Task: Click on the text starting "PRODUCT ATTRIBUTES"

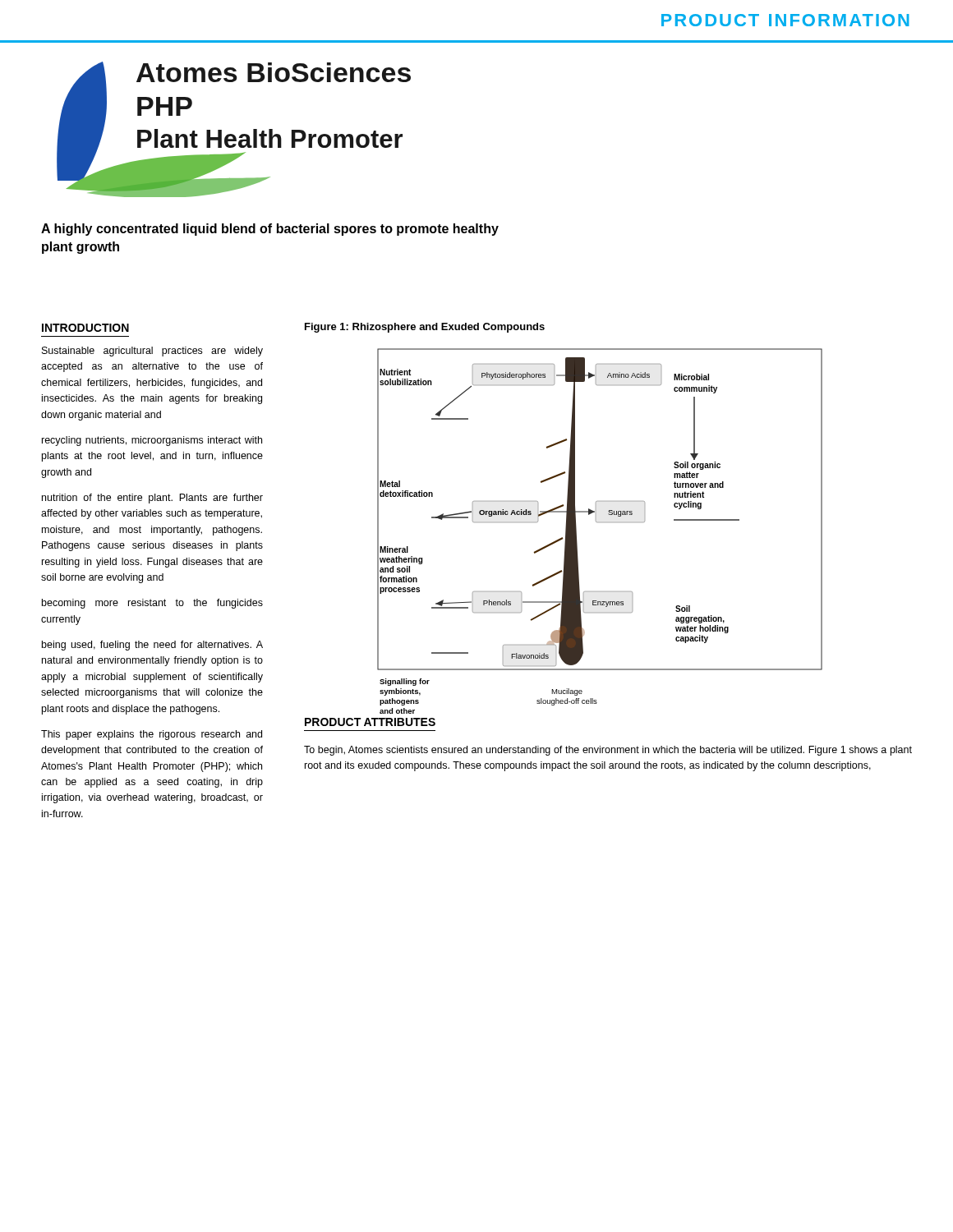Action: 370,723
